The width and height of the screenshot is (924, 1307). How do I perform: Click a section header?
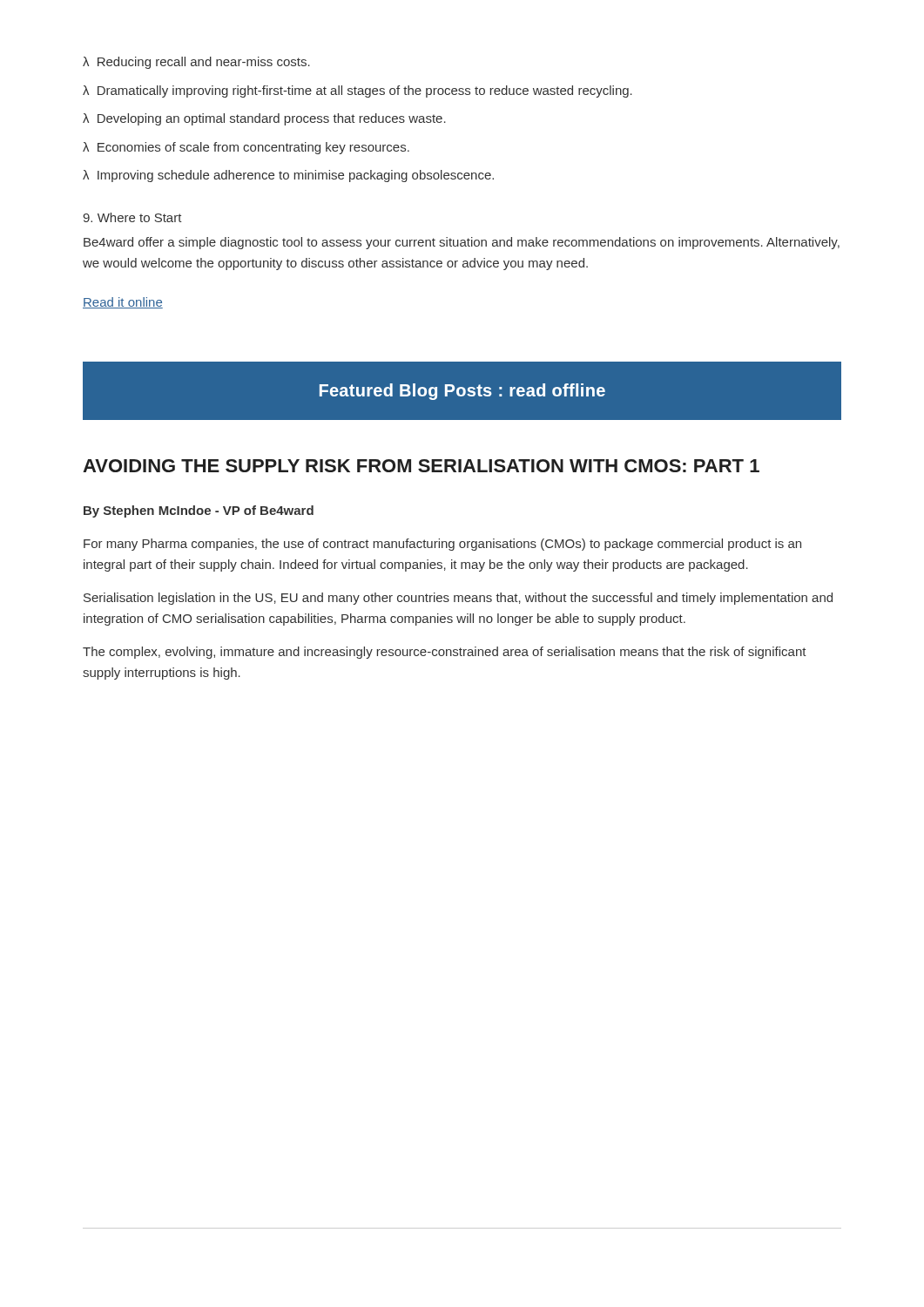(x=132, y=217)
